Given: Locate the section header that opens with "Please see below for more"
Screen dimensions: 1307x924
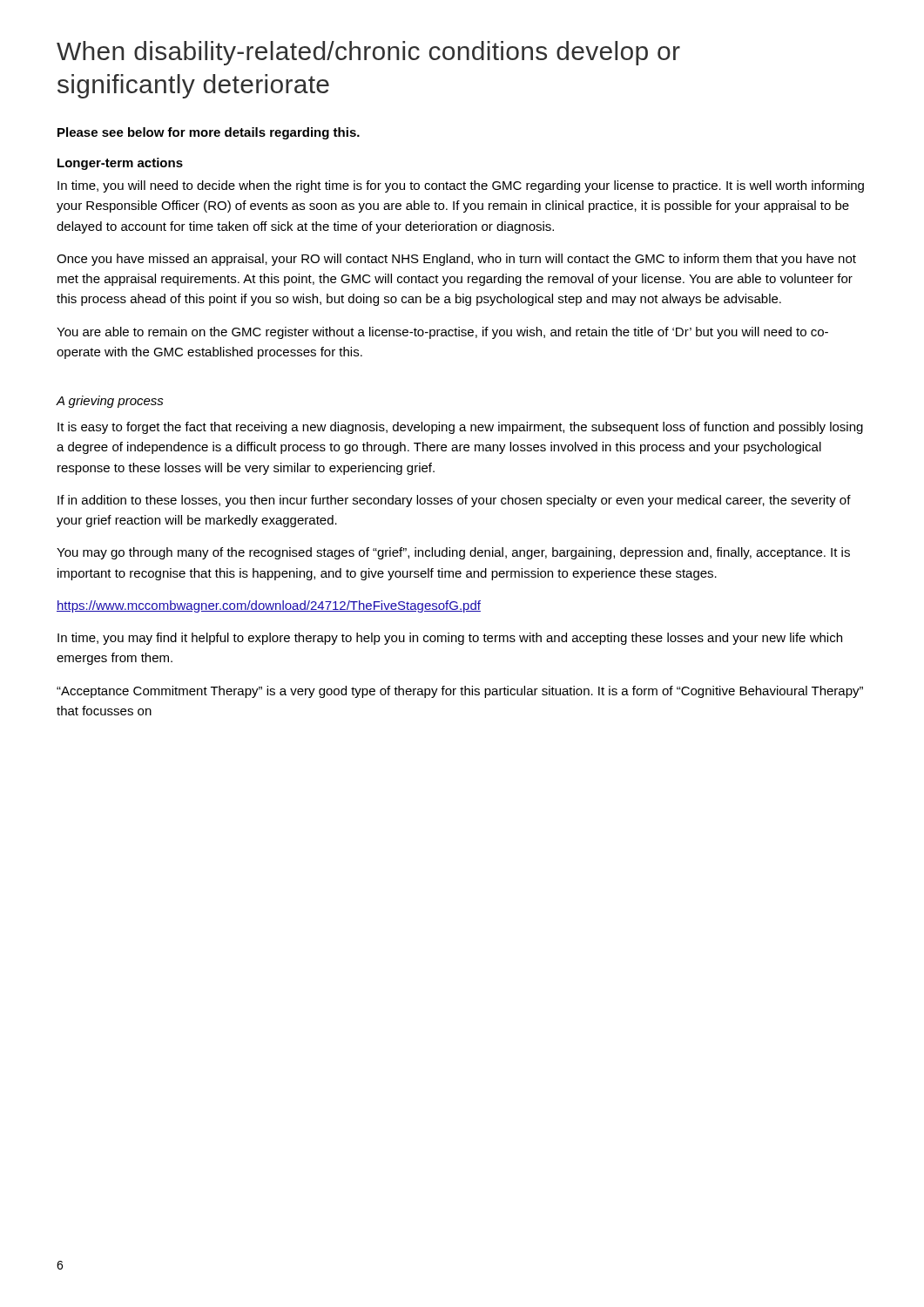Looking at the screenshot, I should point(208,132).
